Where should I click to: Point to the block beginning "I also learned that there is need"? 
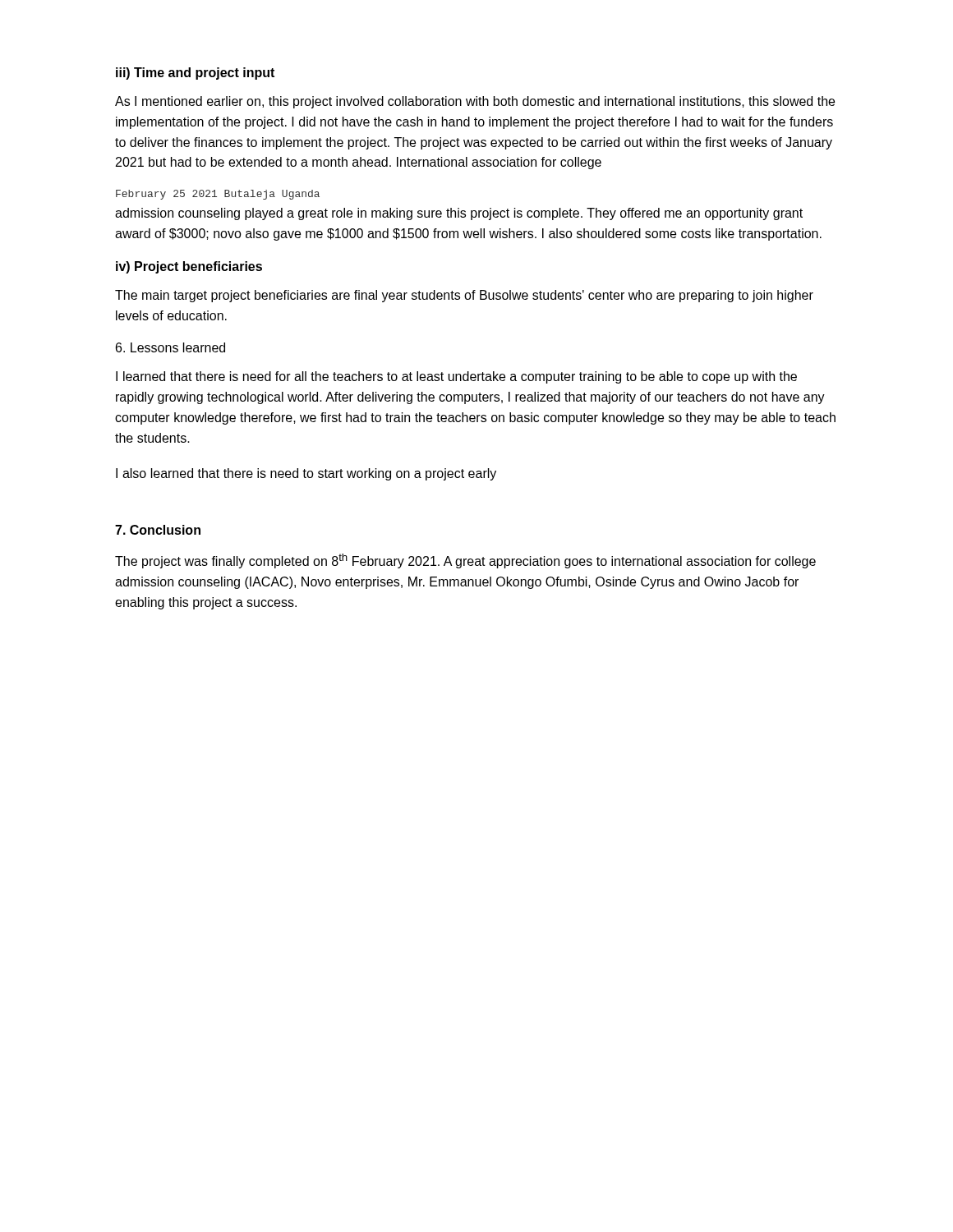(306, 473)
